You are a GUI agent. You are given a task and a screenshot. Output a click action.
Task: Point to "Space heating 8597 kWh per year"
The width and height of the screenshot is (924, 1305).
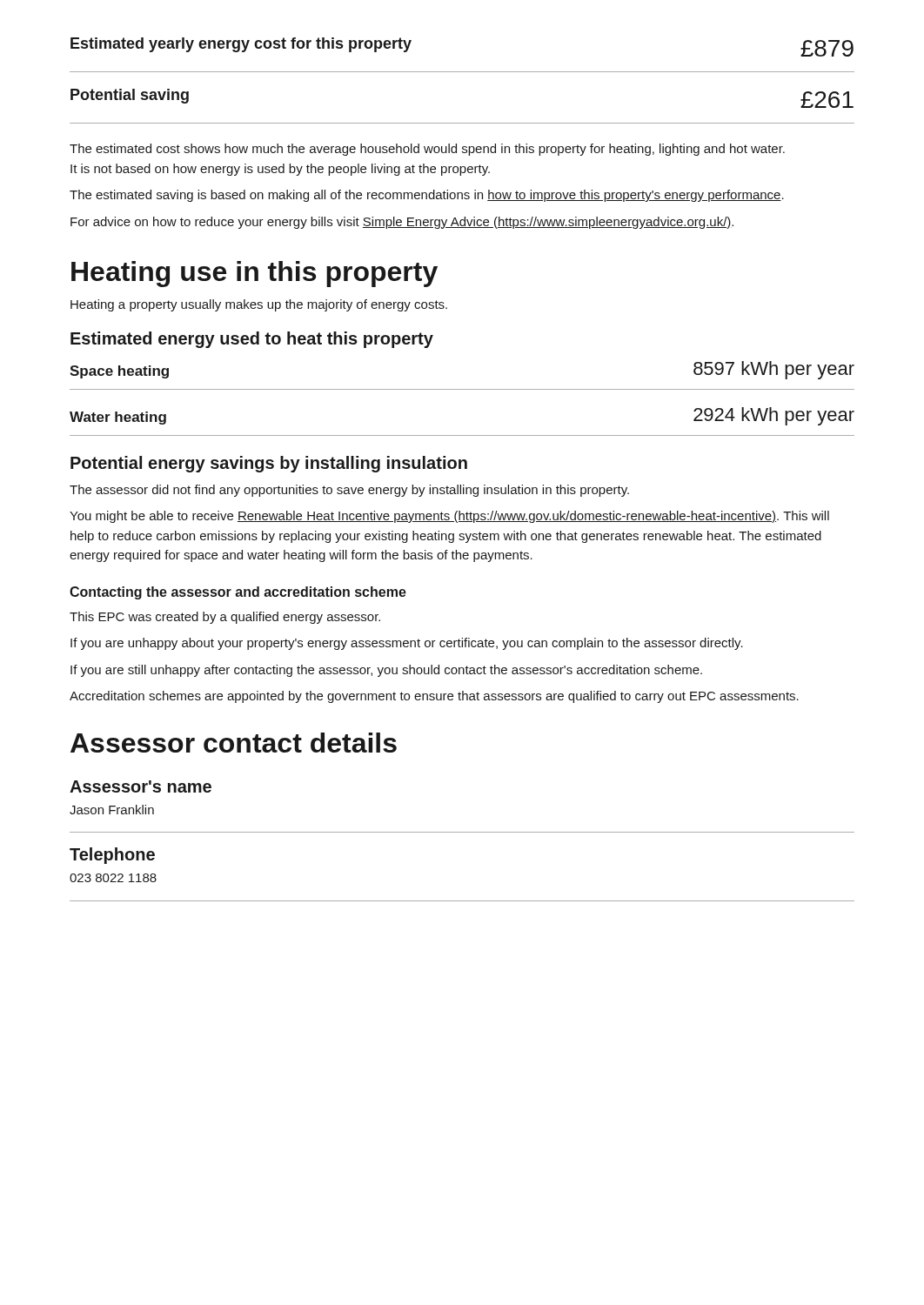pos(121,369)
